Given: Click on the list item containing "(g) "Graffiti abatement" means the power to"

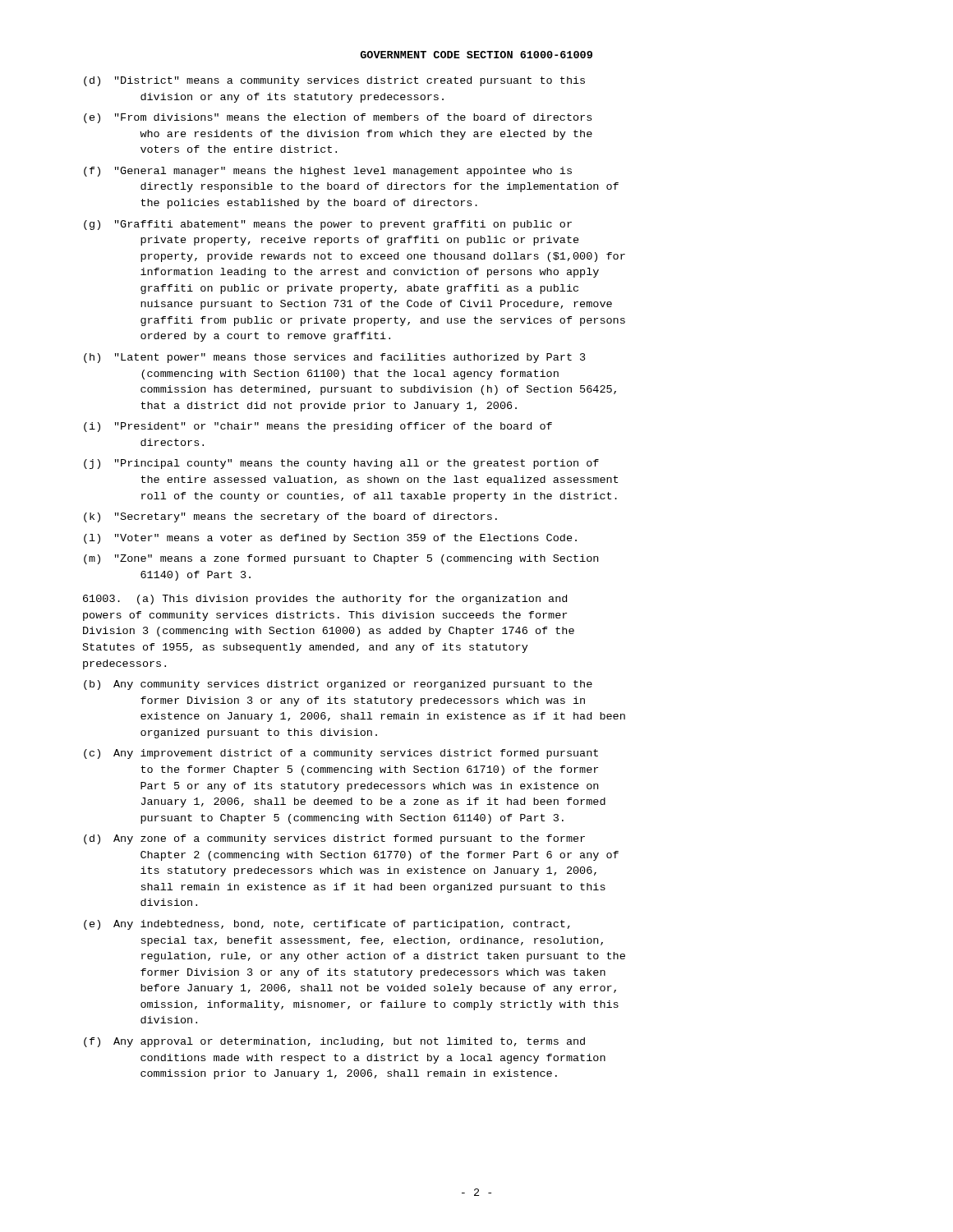Looking at the screenshot, I should tap(476, 281).
